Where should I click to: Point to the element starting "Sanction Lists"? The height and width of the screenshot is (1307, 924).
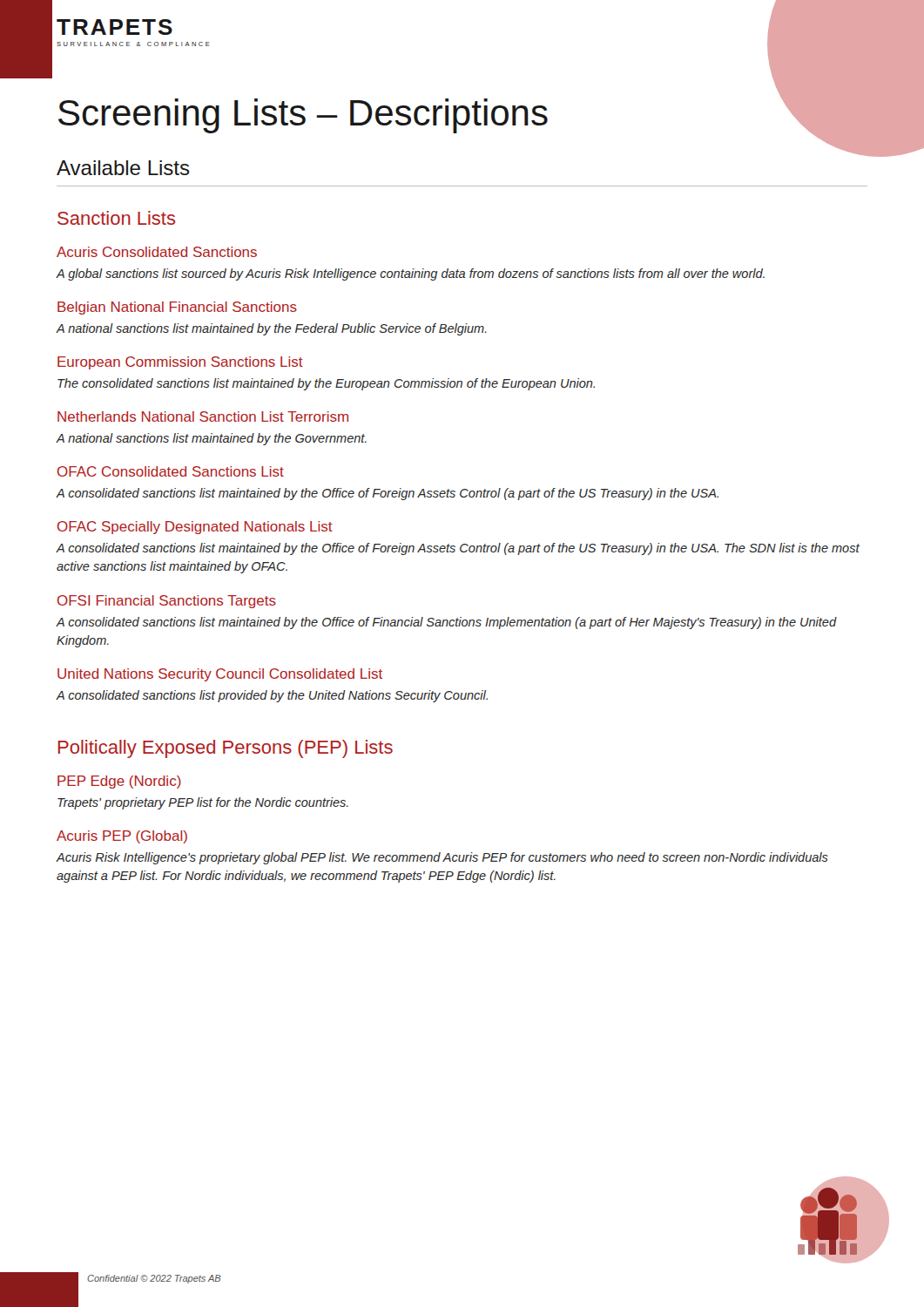(116, 218)
